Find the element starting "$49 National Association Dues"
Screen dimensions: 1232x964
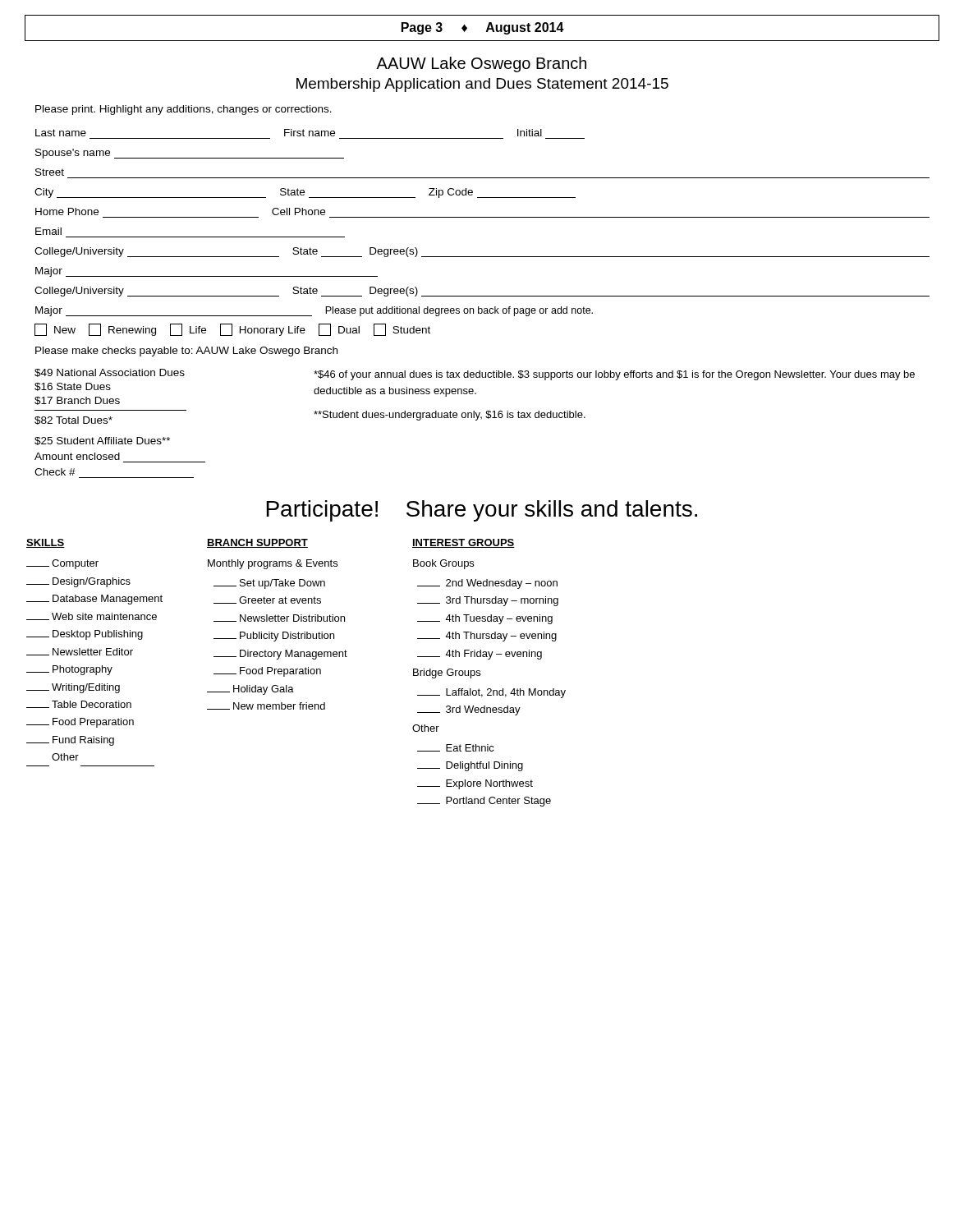(110, 373)
